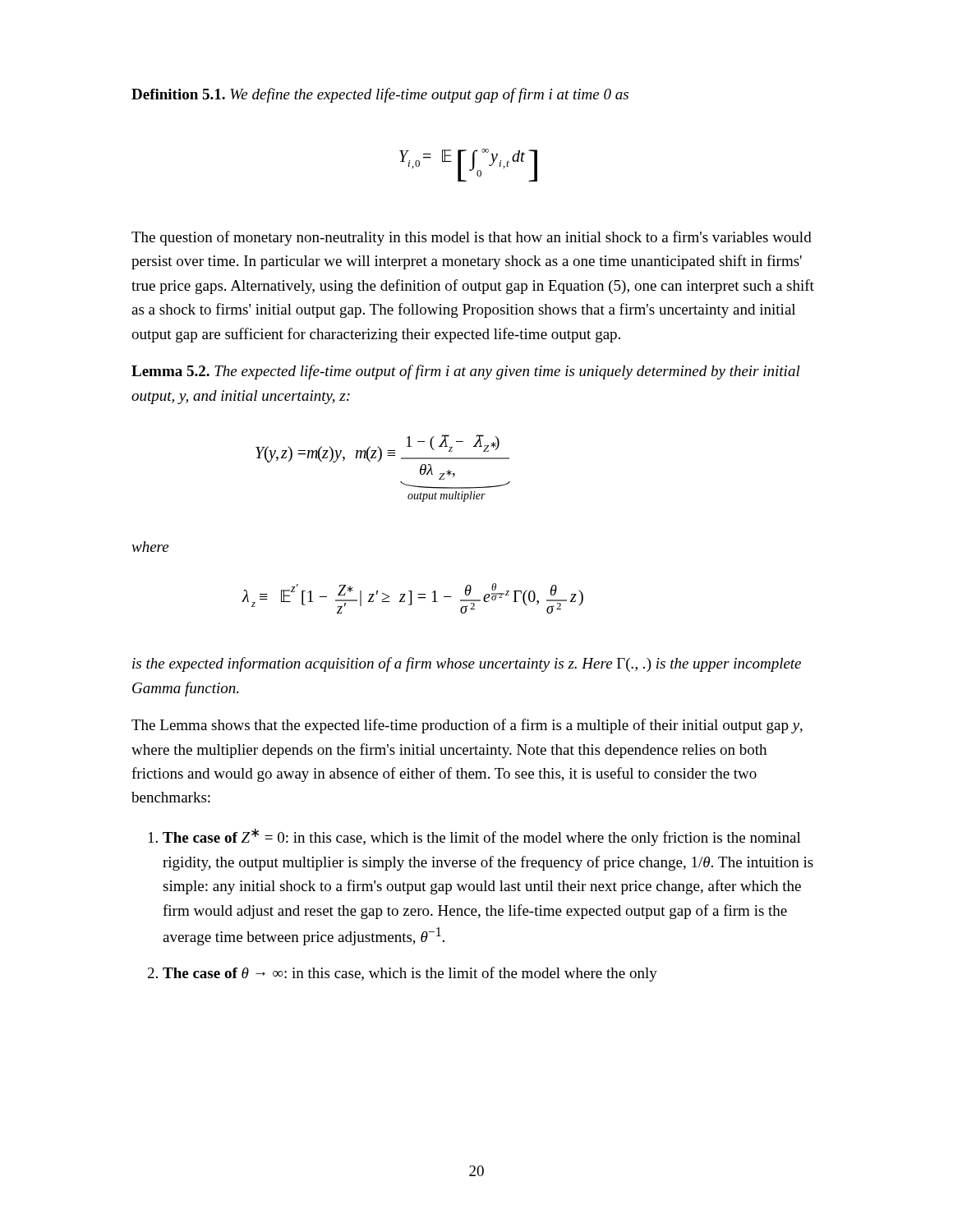The height and width of the screenshot is (1232, 953).
Task: Select the text starting "The Lemma shows that the expected life-time"
Action: coord(476,761)
